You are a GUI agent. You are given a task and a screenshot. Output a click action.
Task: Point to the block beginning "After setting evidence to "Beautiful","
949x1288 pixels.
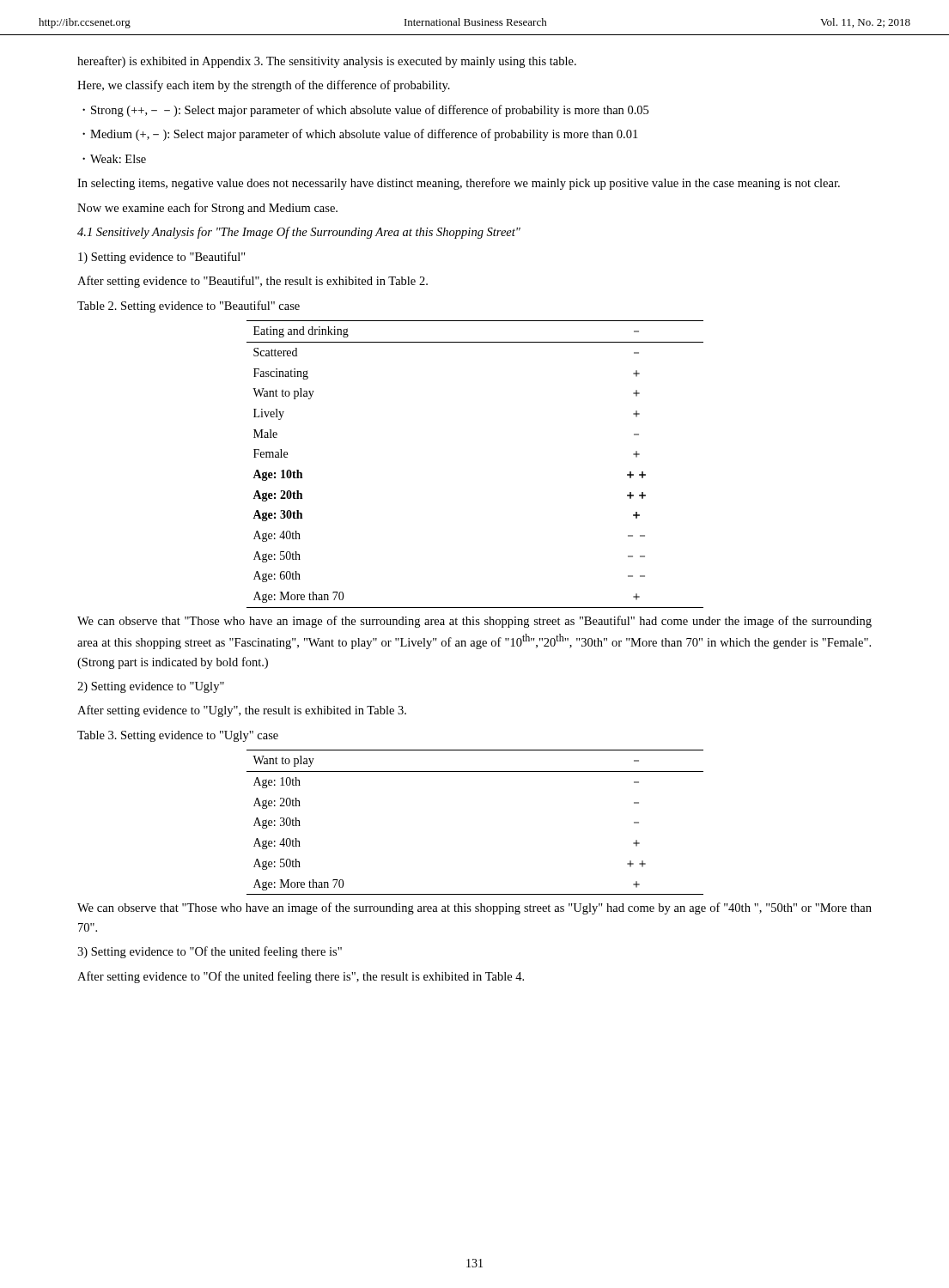[x=252, y=282]
